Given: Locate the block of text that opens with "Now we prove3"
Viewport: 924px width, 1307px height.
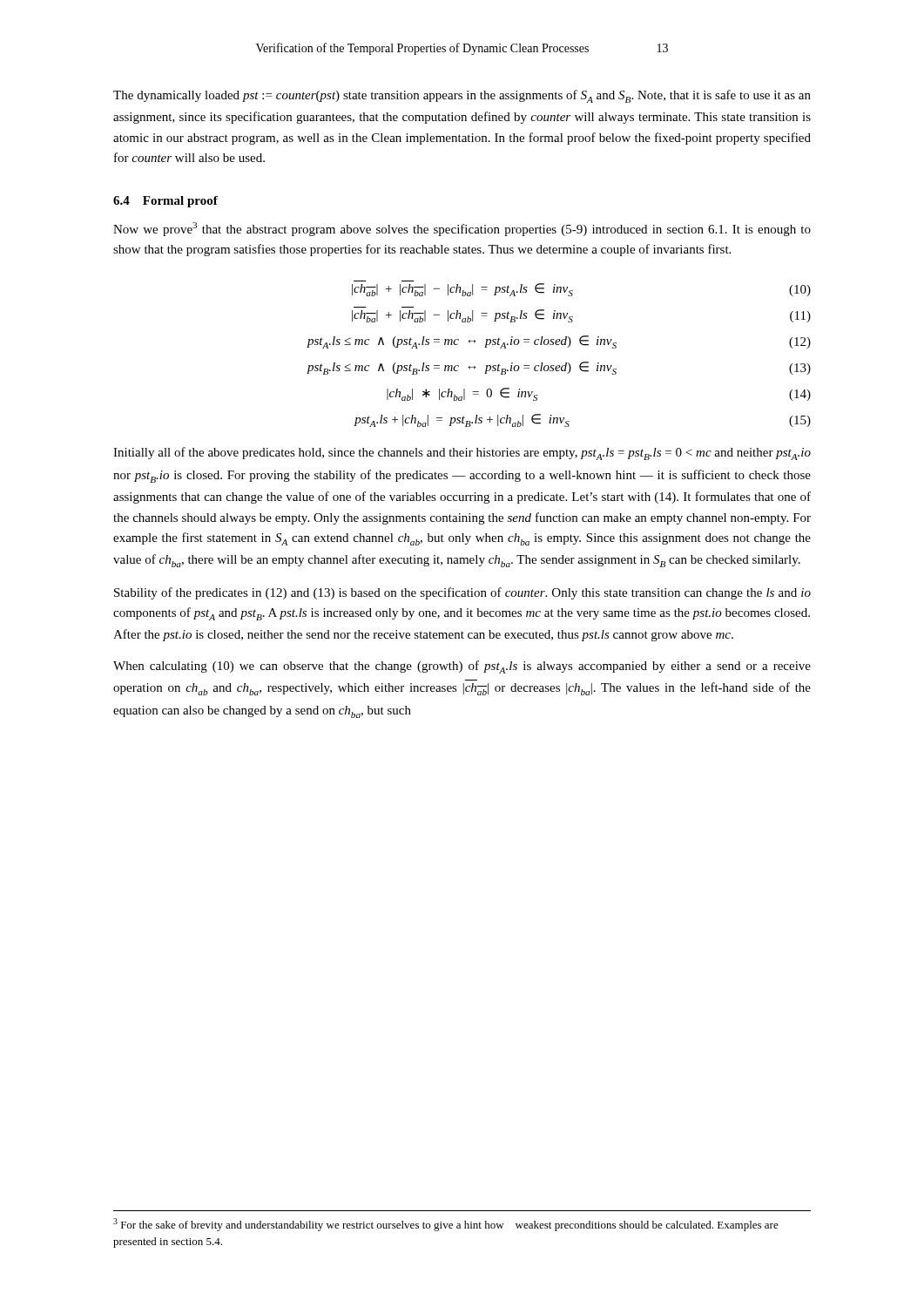Looking at the screenshot, I should (x=462, y=238).
